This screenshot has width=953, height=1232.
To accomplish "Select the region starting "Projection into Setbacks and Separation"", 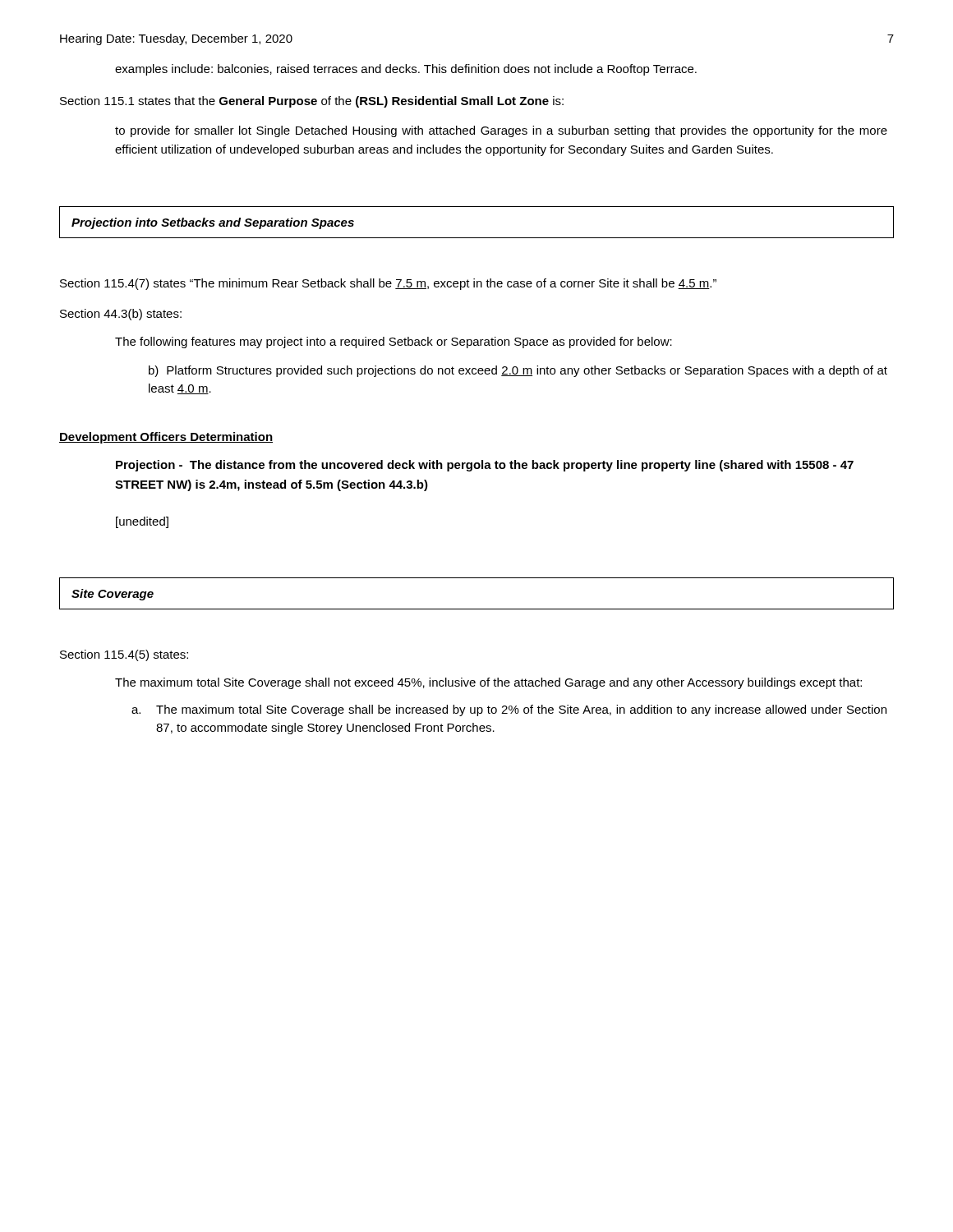I will tap(213, 222).
